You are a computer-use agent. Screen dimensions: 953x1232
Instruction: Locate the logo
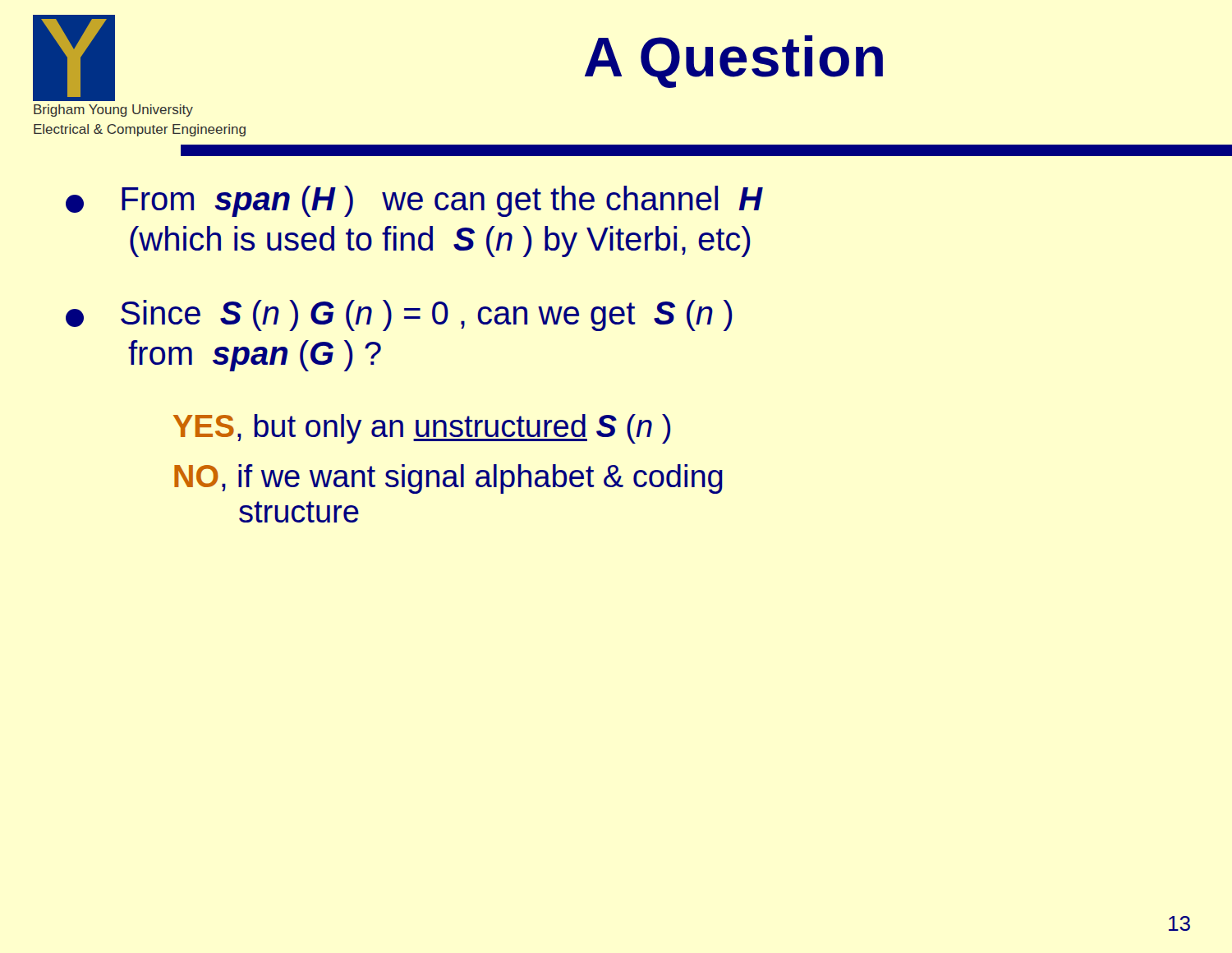pyautogui.click(x=74, y=56)
